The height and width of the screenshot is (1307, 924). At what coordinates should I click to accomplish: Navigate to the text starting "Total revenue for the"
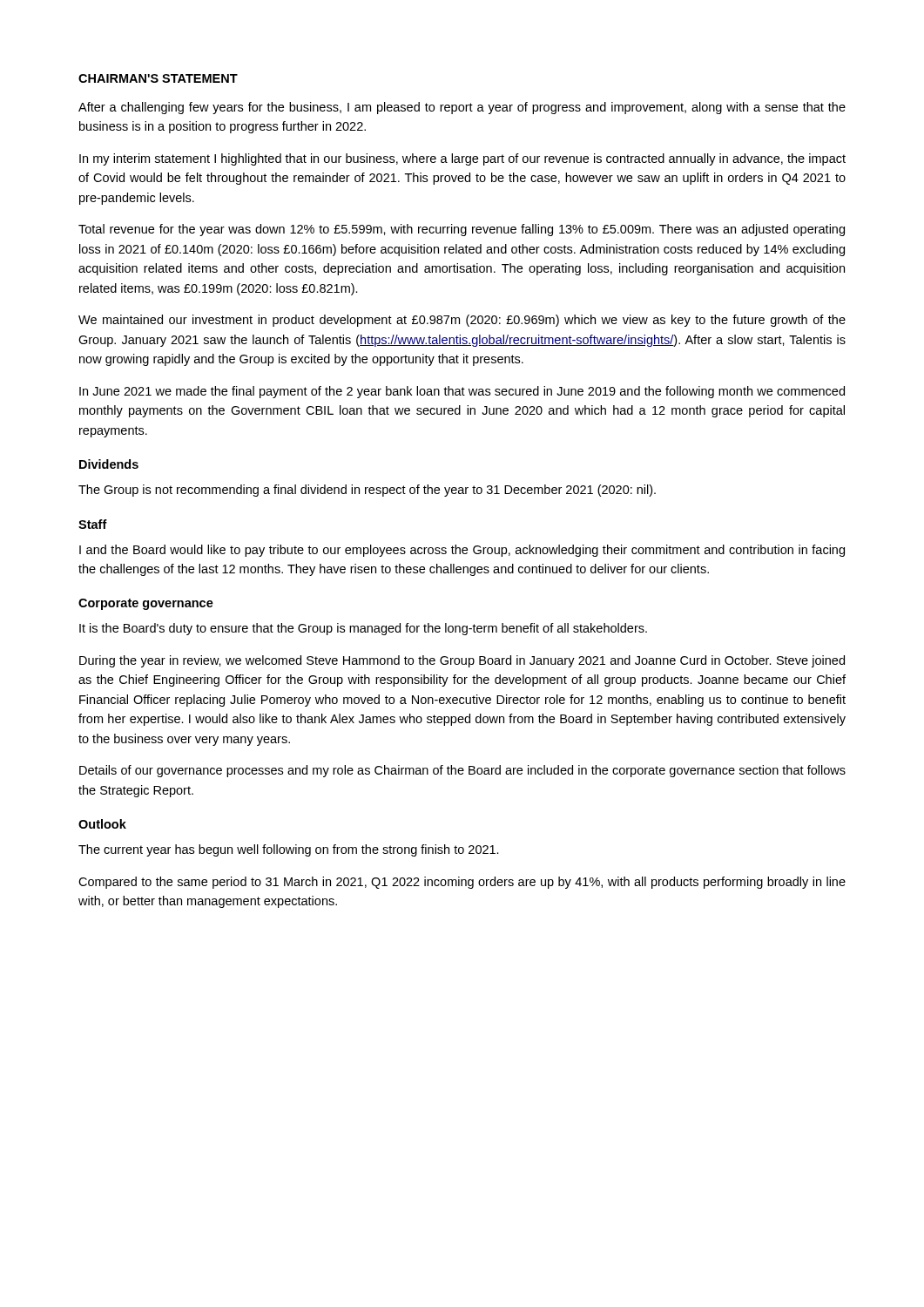point(462,259)
